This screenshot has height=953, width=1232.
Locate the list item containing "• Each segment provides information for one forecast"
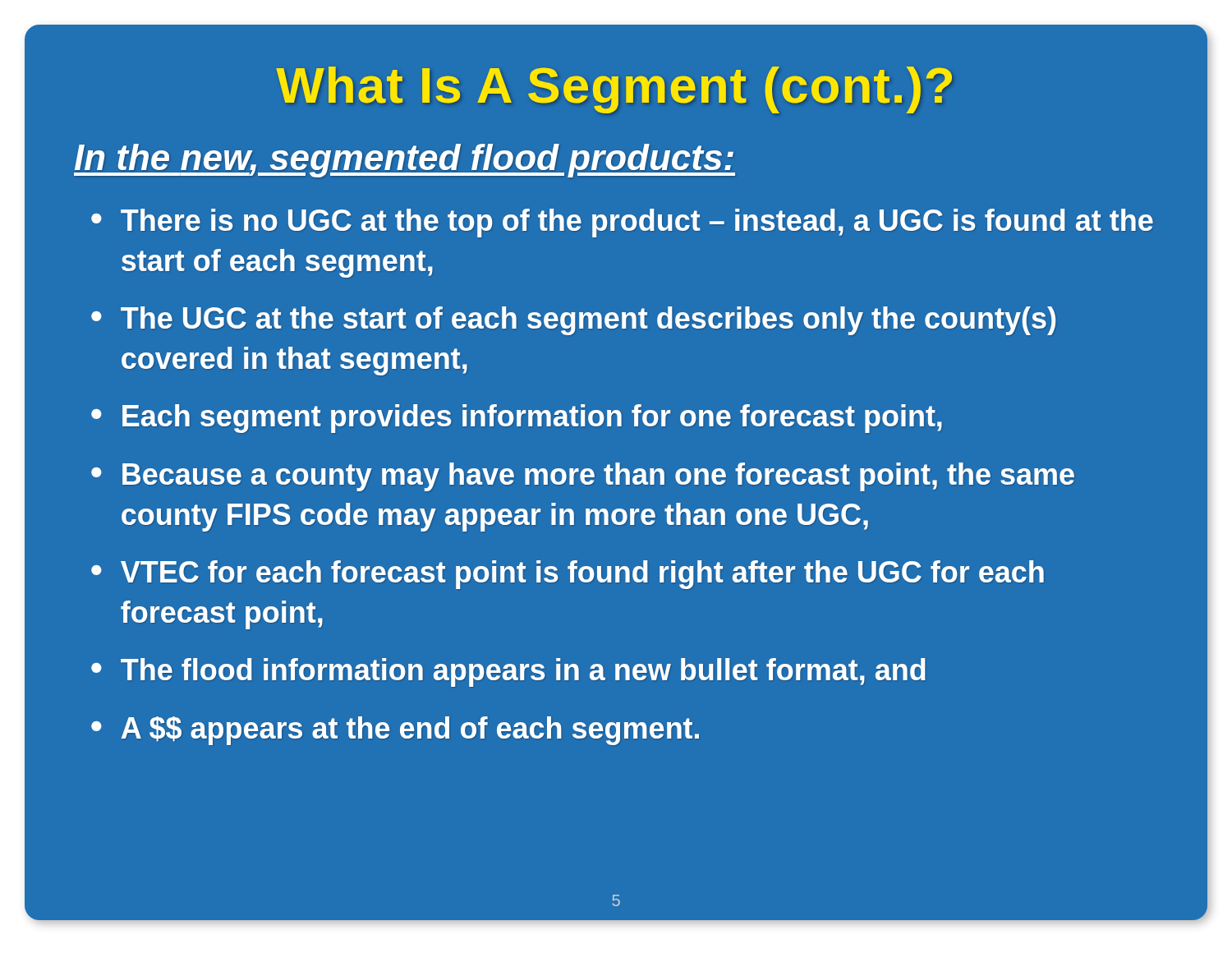pos(517,417)
